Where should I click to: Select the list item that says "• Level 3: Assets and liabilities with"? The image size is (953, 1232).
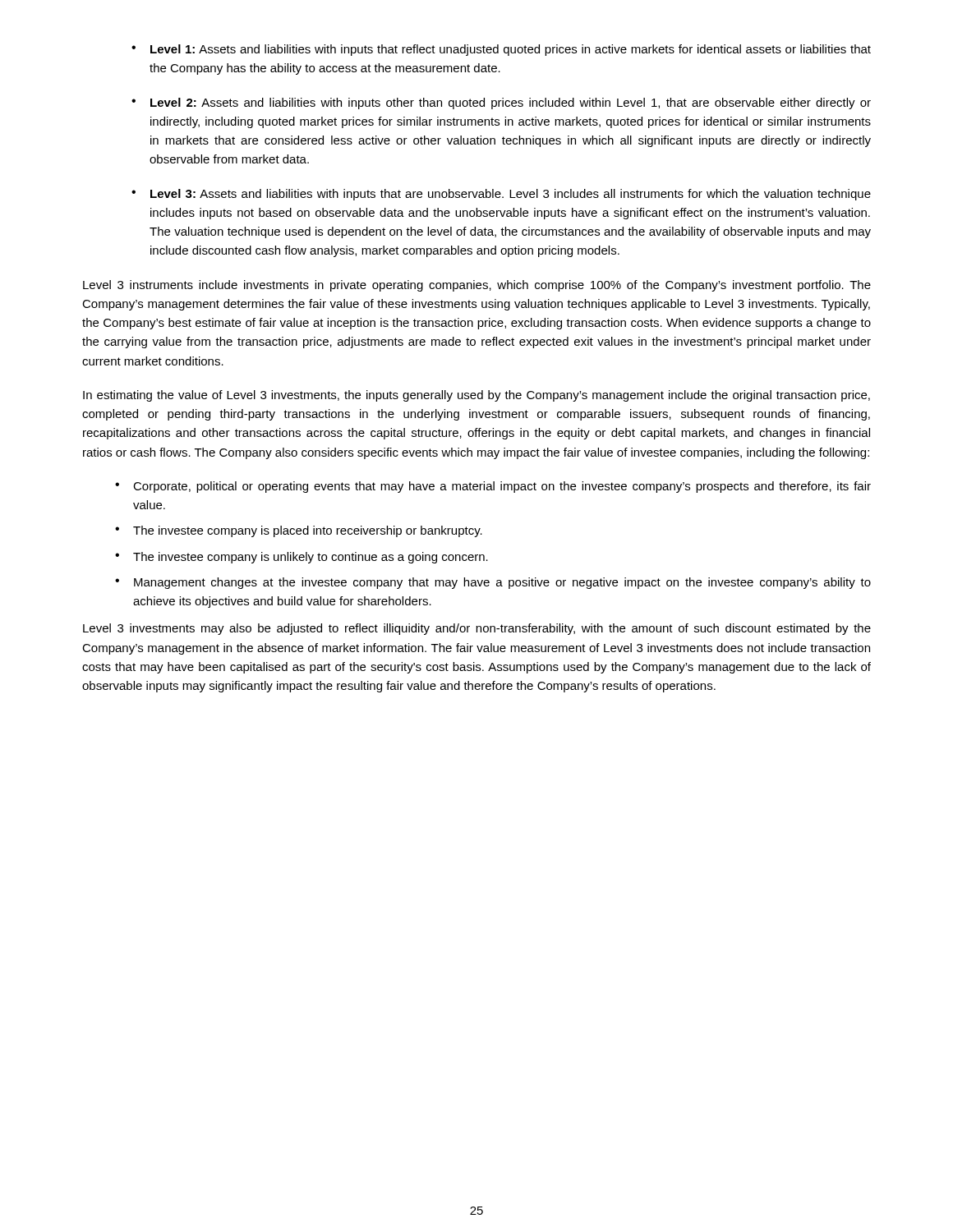501,222
